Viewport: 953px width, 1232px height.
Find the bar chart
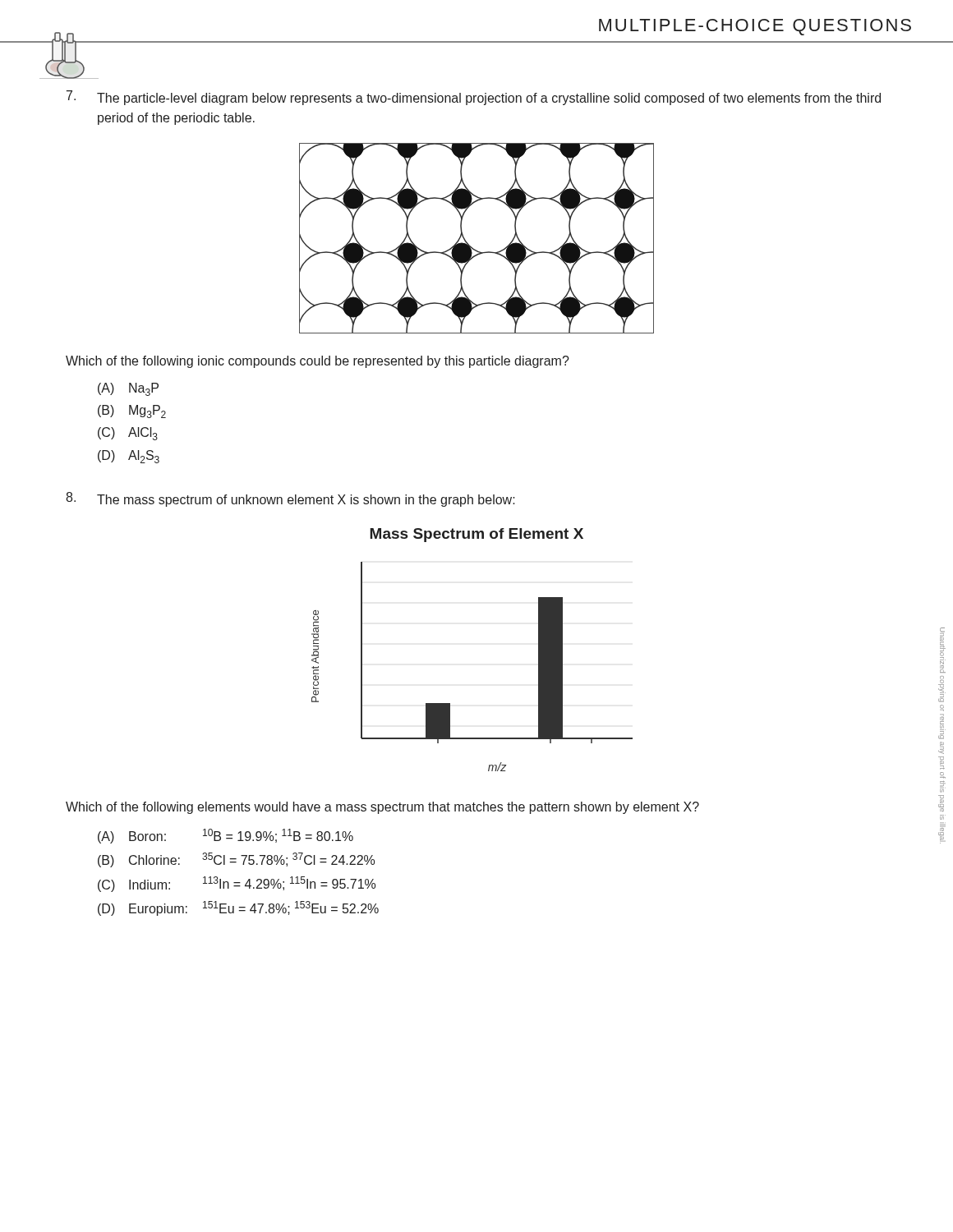pyautogui.click(x=476, y=652)
